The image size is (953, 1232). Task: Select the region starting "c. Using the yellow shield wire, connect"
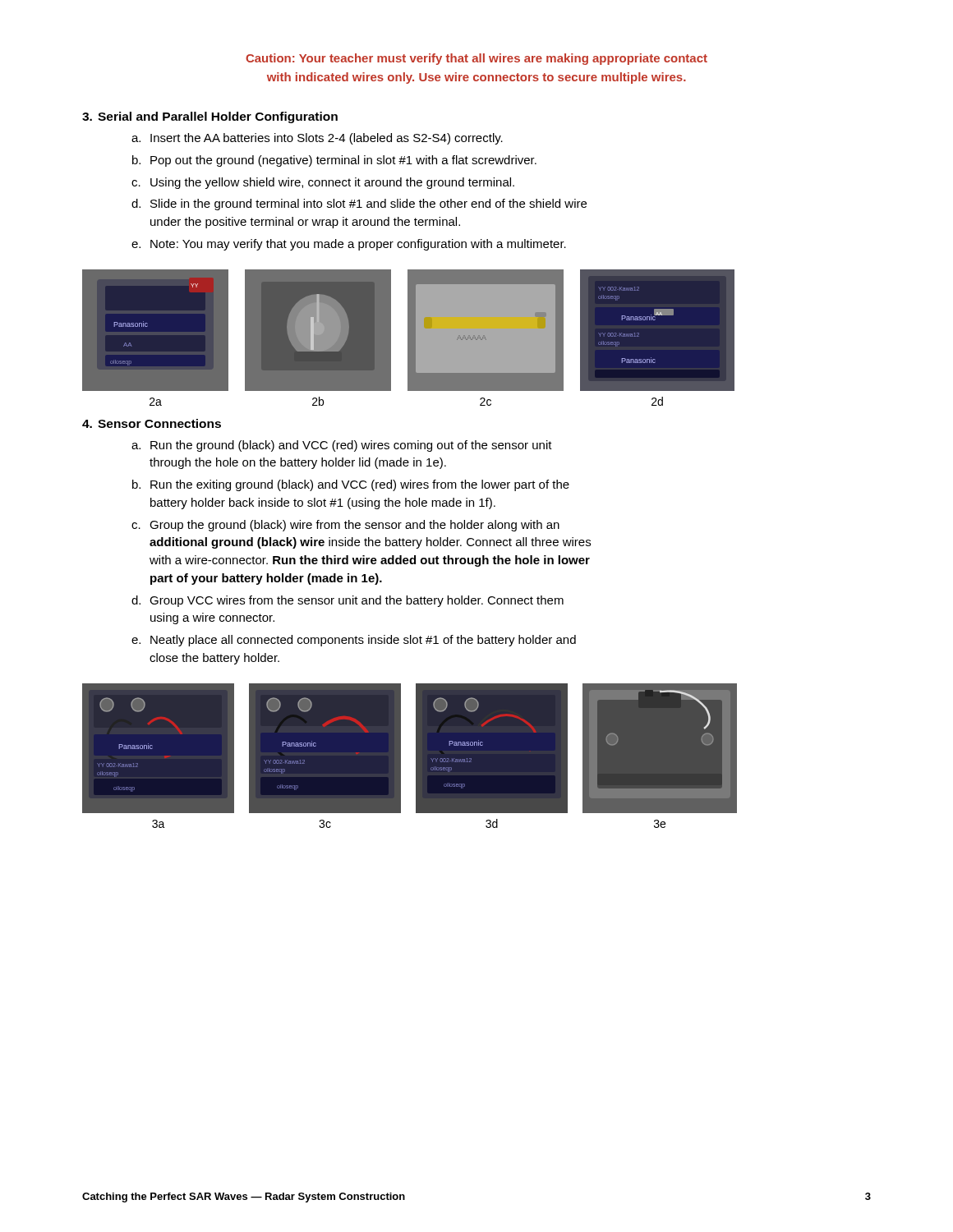501,182
